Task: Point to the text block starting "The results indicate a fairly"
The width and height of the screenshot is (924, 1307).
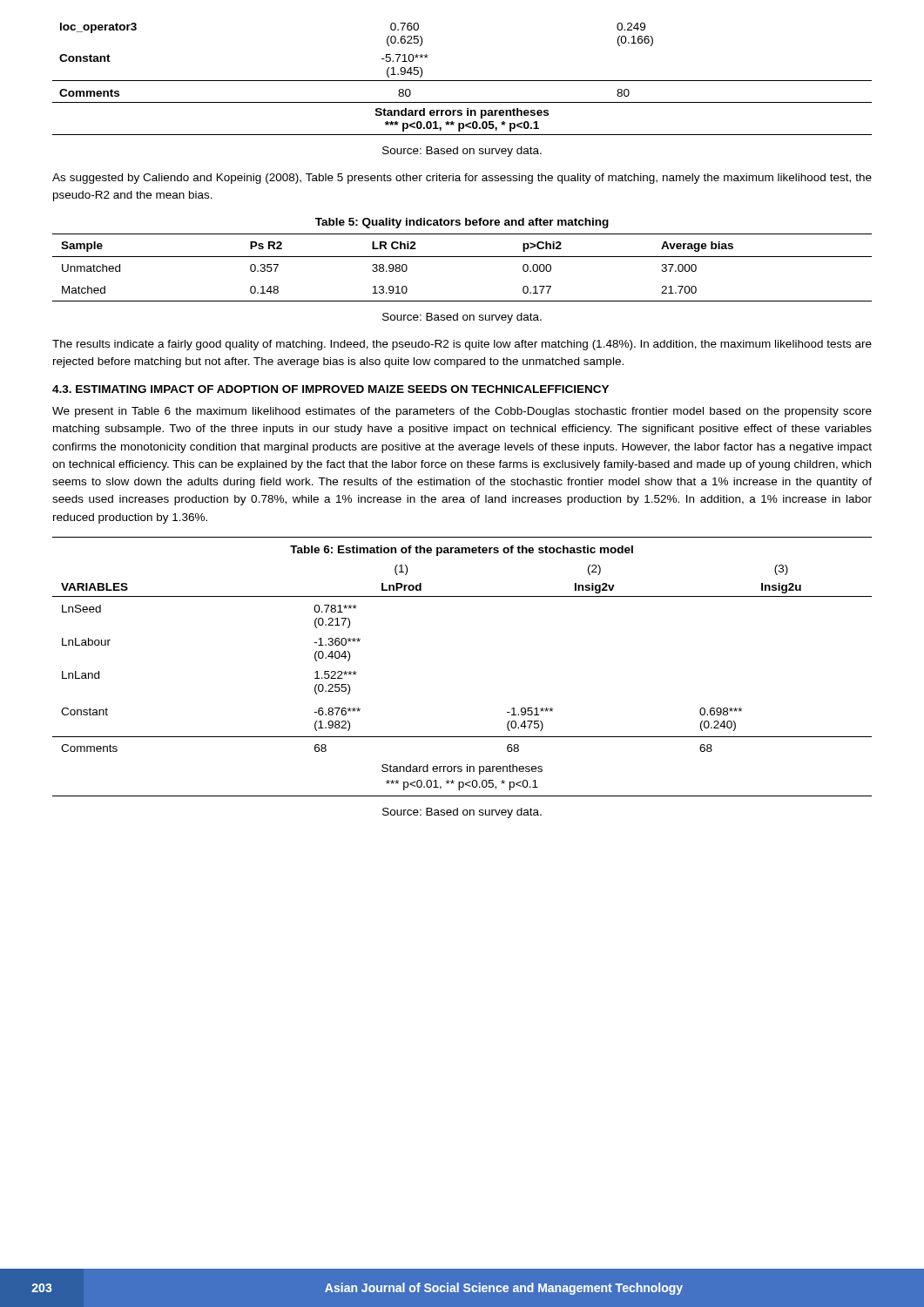Action: click(462, 352)
